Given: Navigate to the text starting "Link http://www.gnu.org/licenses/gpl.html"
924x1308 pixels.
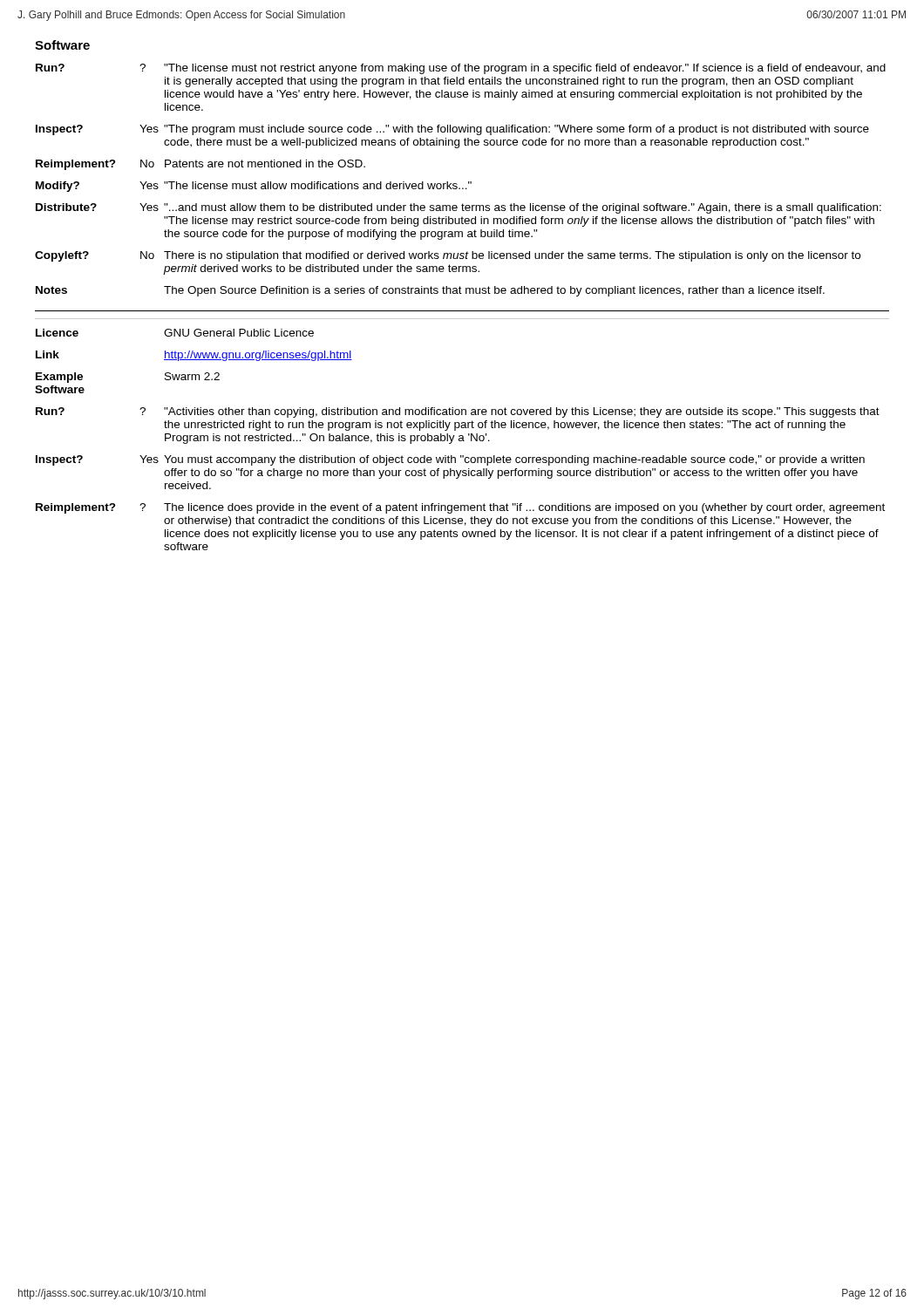Looking at the screenshot, I should point(194,356).
